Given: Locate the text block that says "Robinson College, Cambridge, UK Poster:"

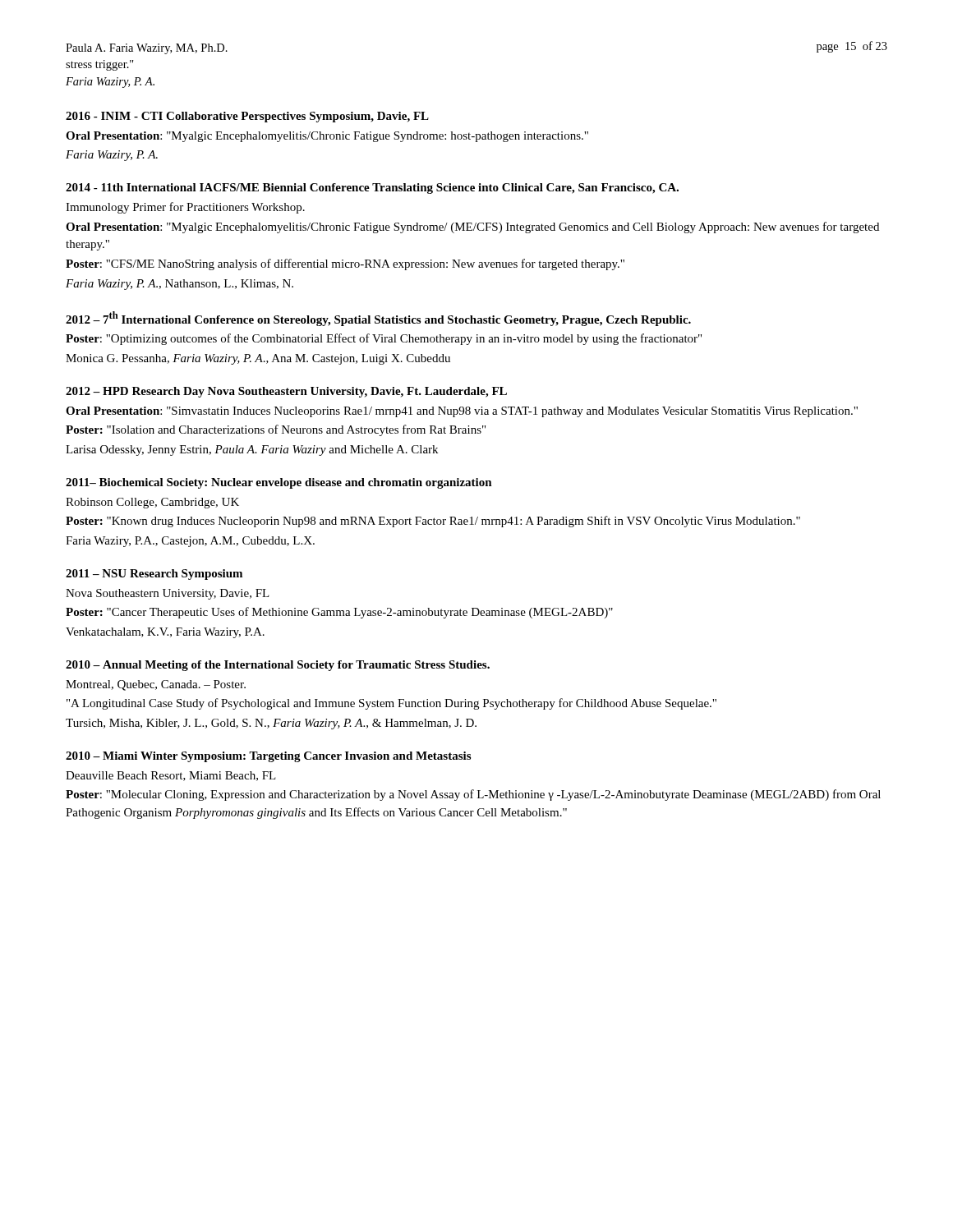Looking at the screenshot, I should [x=476, y=522].
